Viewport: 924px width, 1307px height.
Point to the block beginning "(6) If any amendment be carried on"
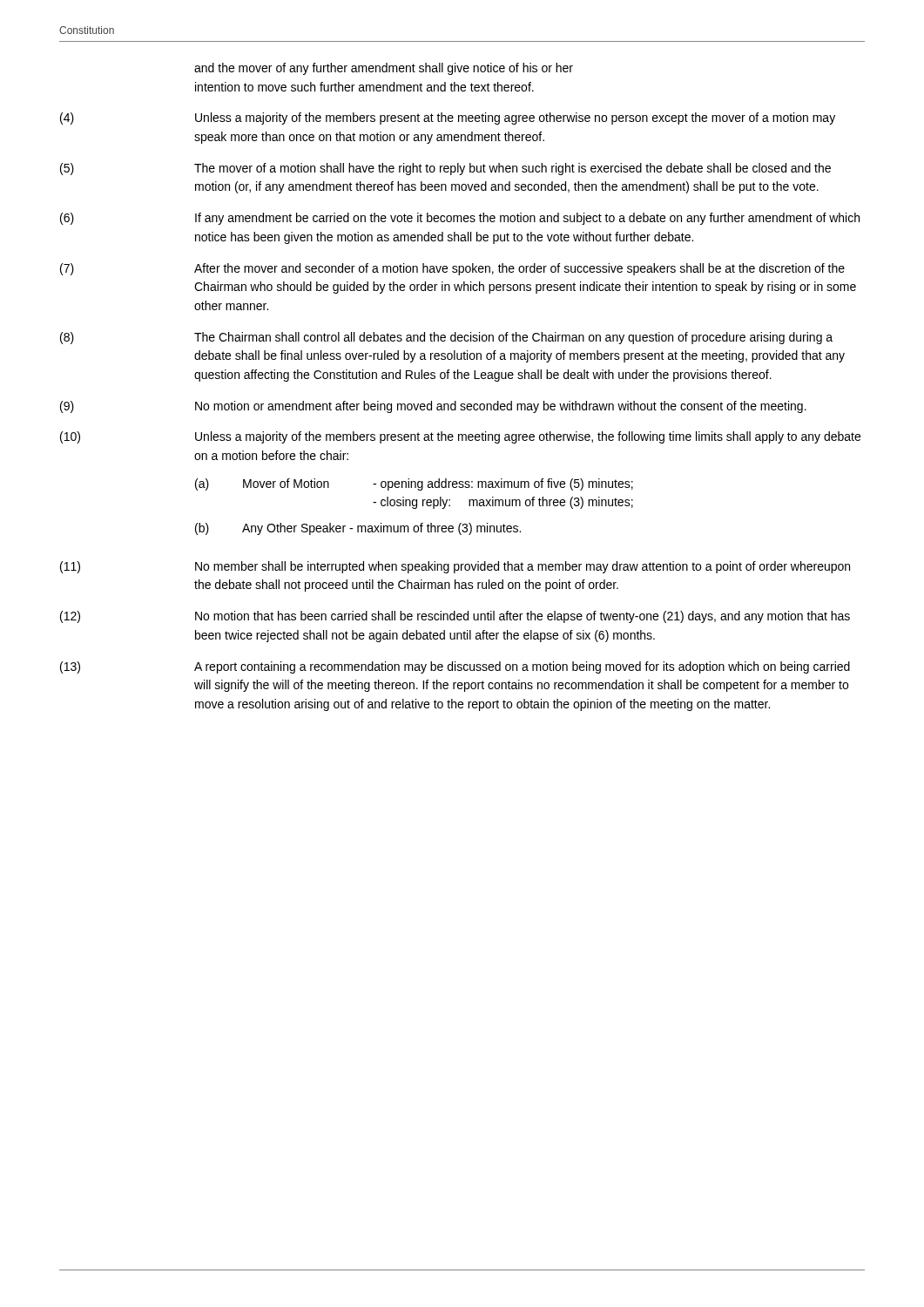pyautogui.click(x=462, y=228)
